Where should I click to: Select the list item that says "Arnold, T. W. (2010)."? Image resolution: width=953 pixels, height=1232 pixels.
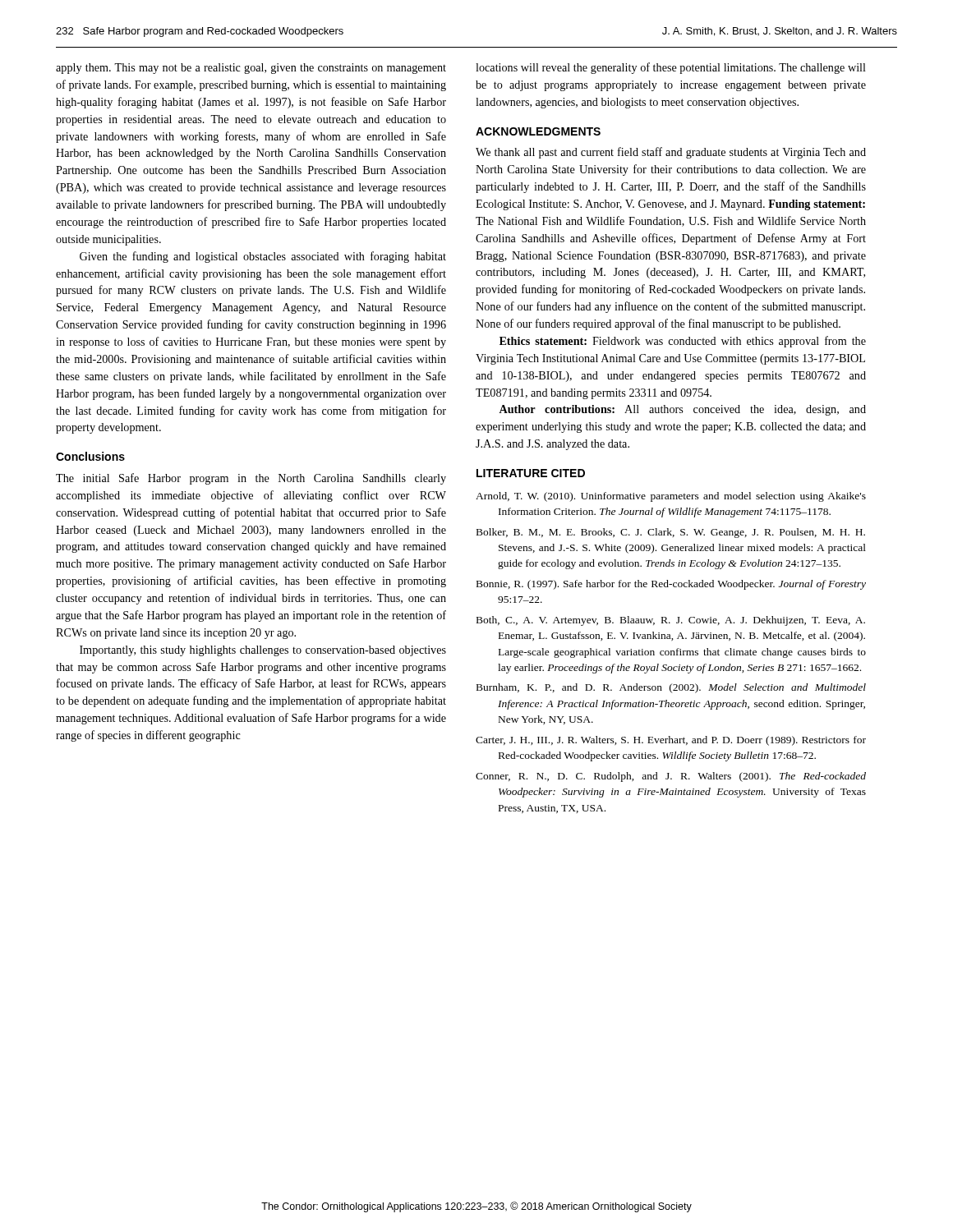click(x=671, y=503)
